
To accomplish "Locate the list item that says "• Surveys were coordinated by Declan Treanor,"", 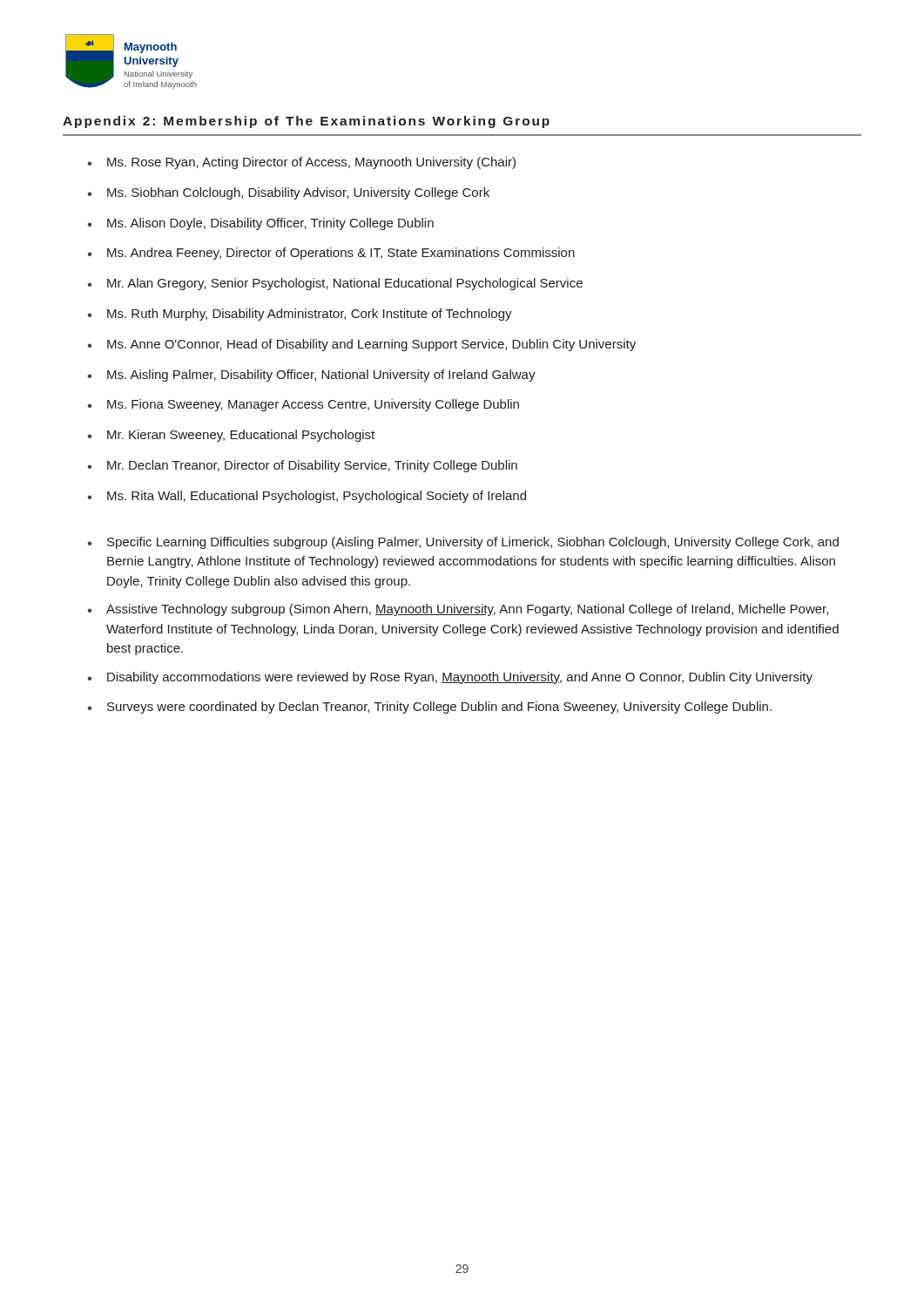I will click(466, 708).
